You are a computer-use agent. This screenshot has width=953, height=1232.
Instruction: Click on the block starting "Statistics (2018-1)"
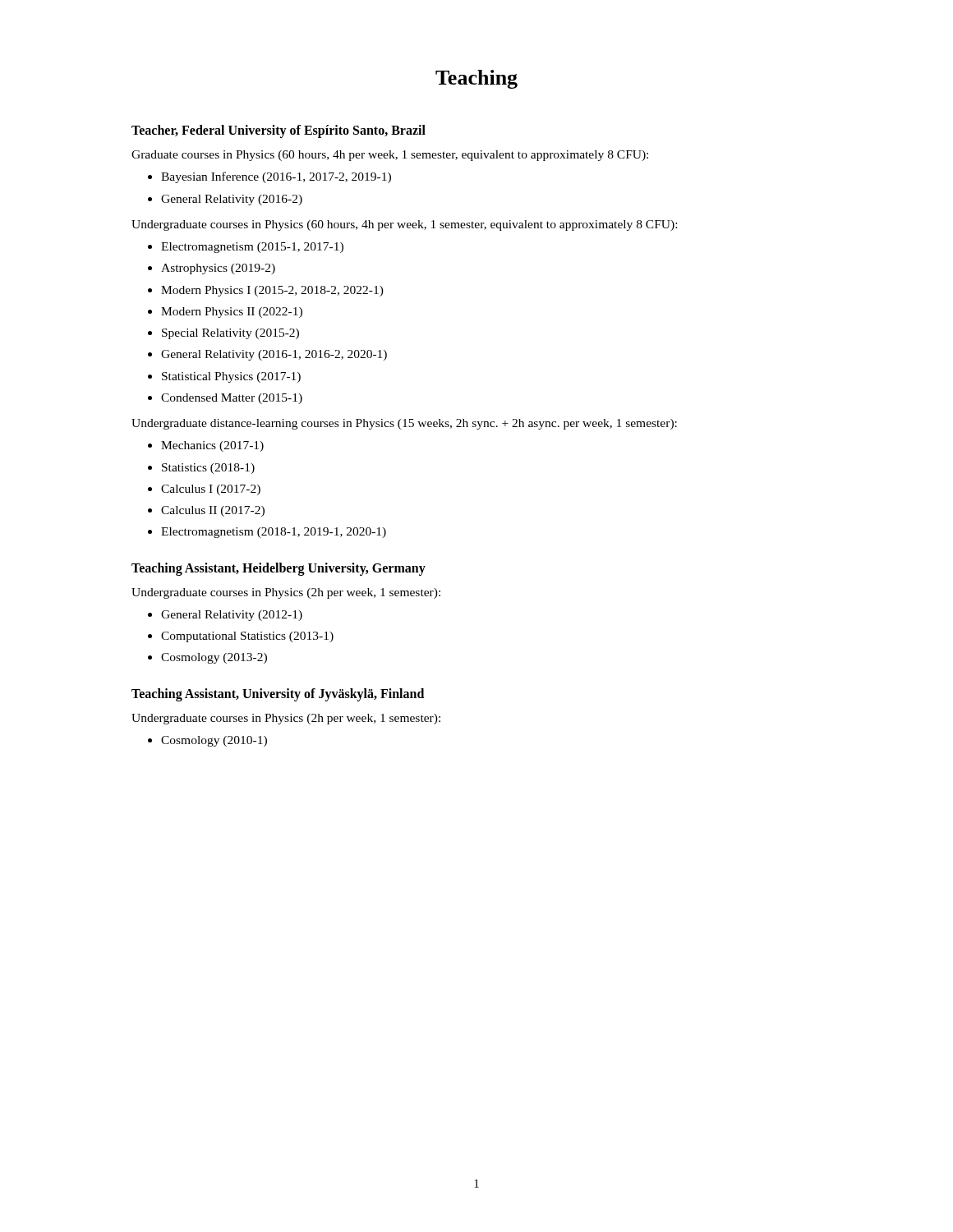click(x=208, y=466)
